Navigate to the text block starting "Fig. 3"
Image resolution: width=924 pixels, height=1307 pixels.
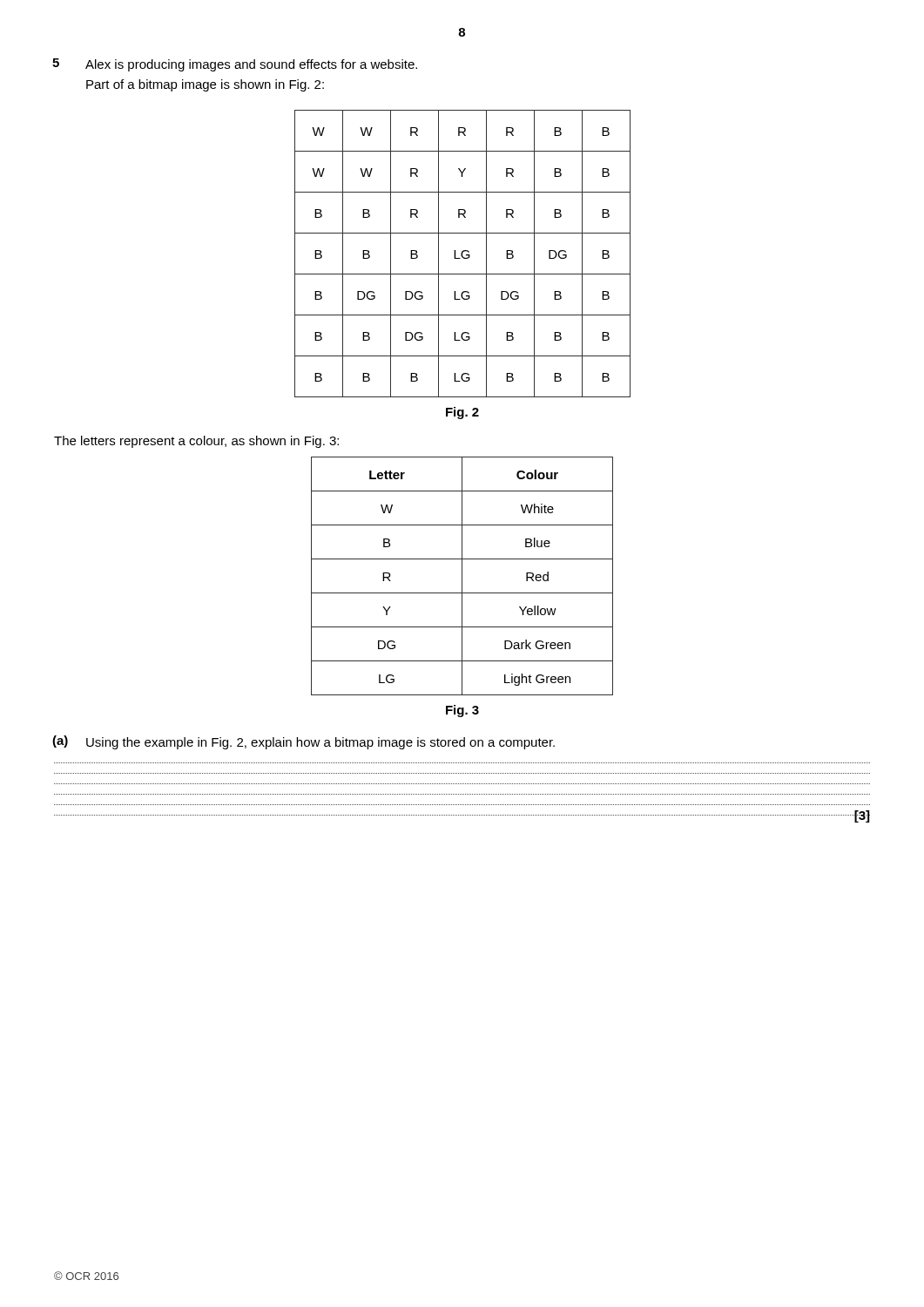tap(462, 710)
